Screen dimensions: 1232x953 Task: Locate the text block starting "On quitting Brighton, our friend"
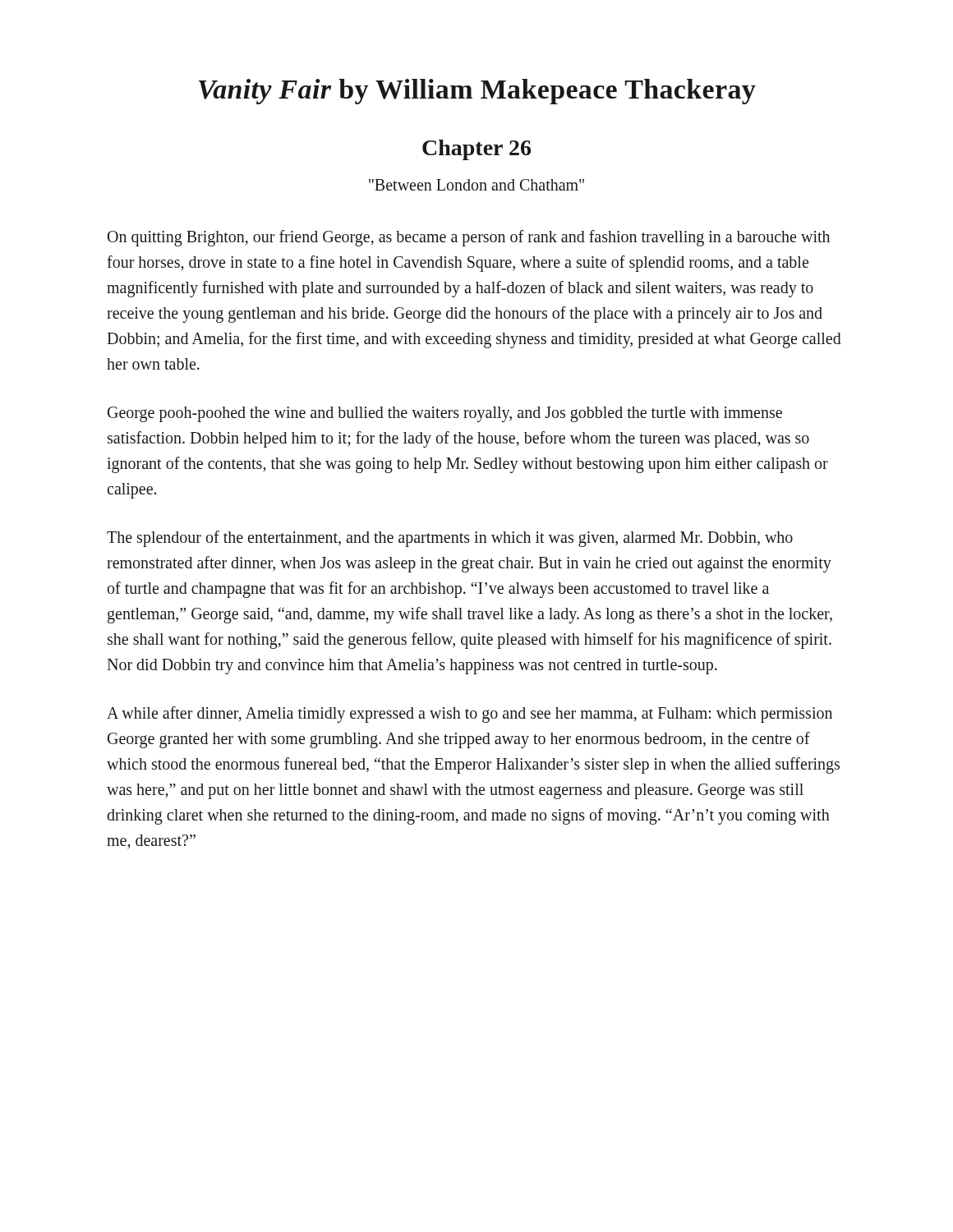pyautogui.click(x=474, y=300)
